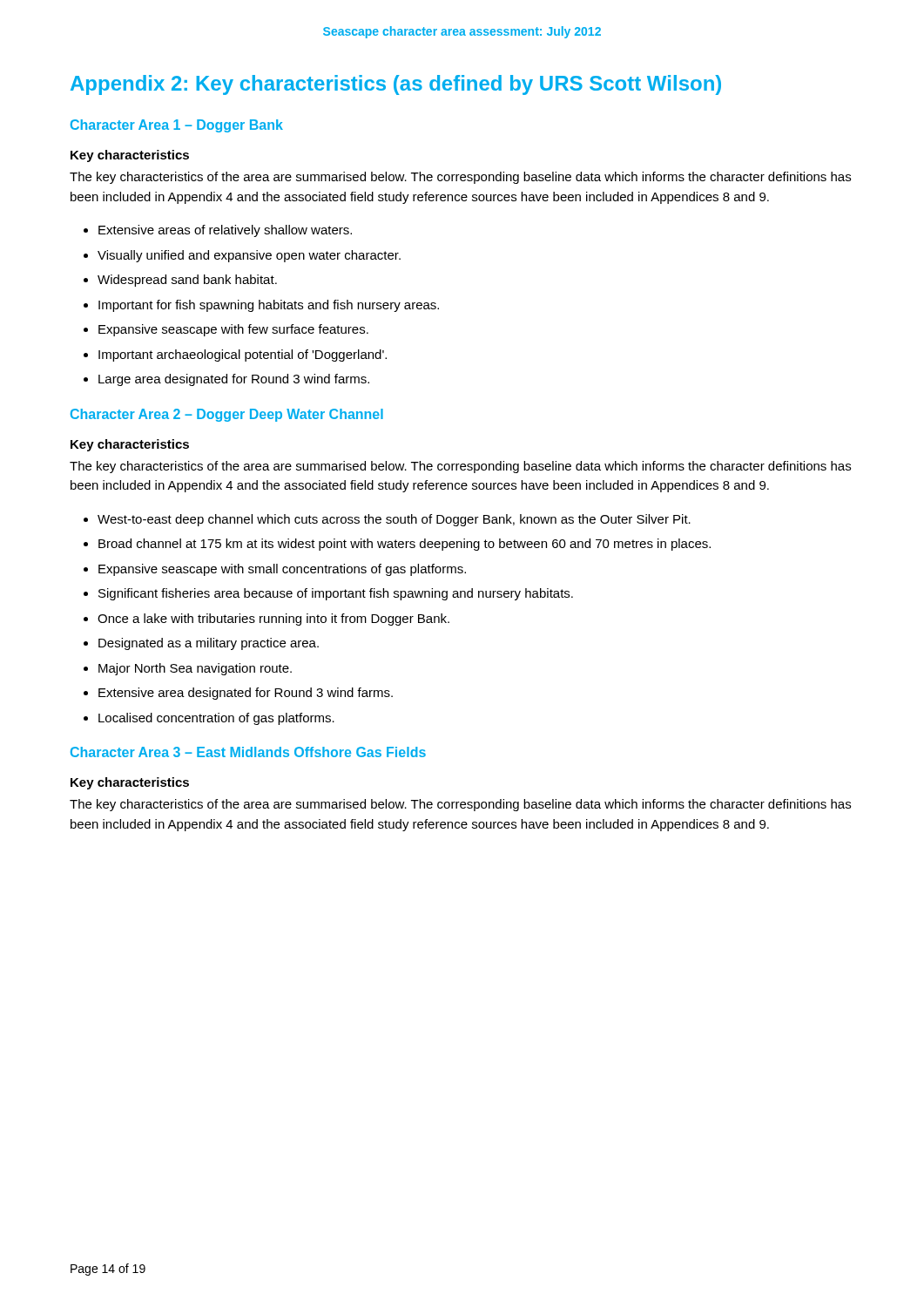Where is the title that starts "Appendix 2: Key characteristics (as defined"?
Viewport: 924px width, 1307px height.
point(462,83)
